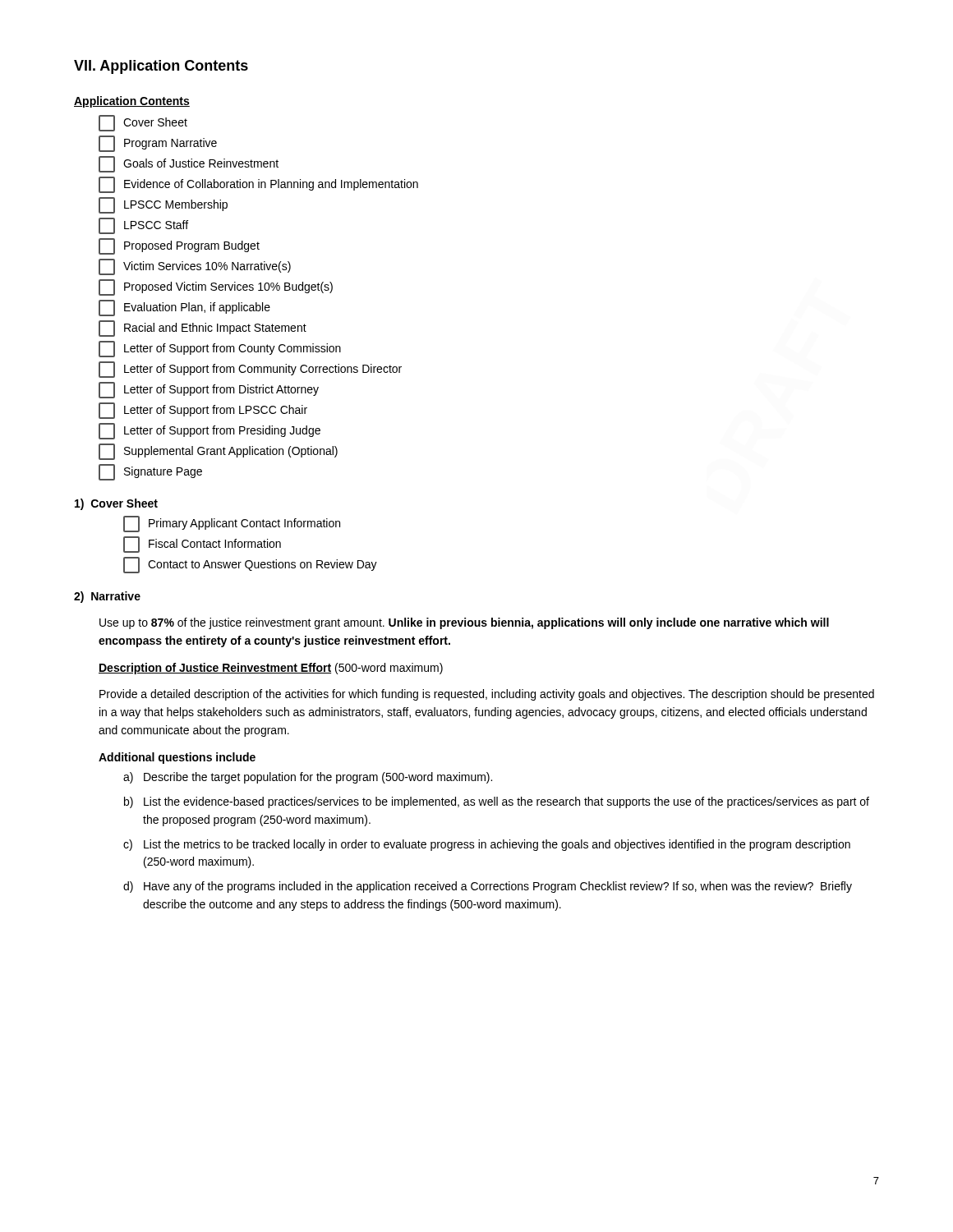Find the list item that says "Goals of Justice"
The image size is (953, 1232).
pyautogui.click(x=189, y=164)
